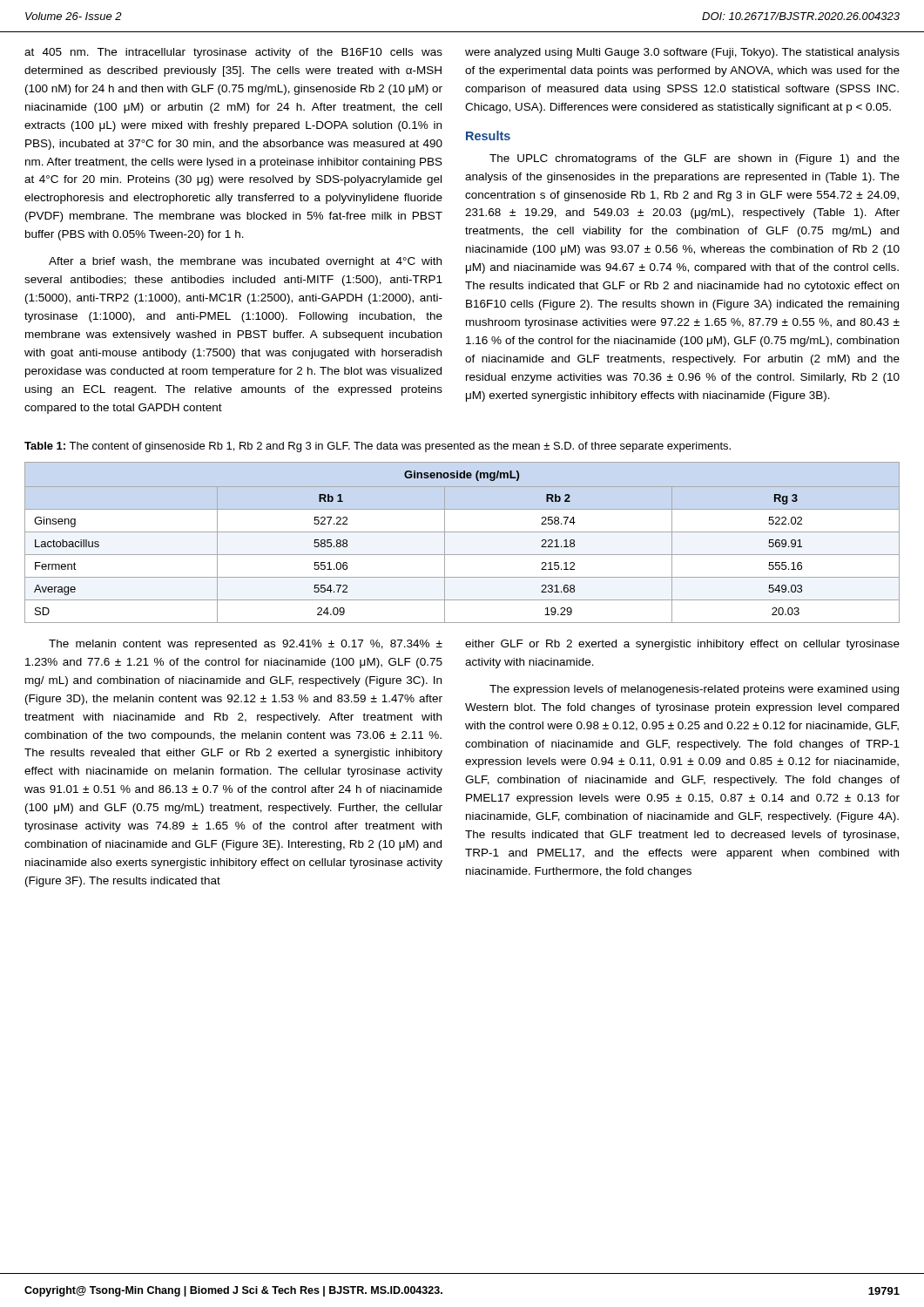Find the block on this page that starts "The UPLC chromatograms of the"
This screenshot has height=1307, width=924.
(x=682, y=277)
